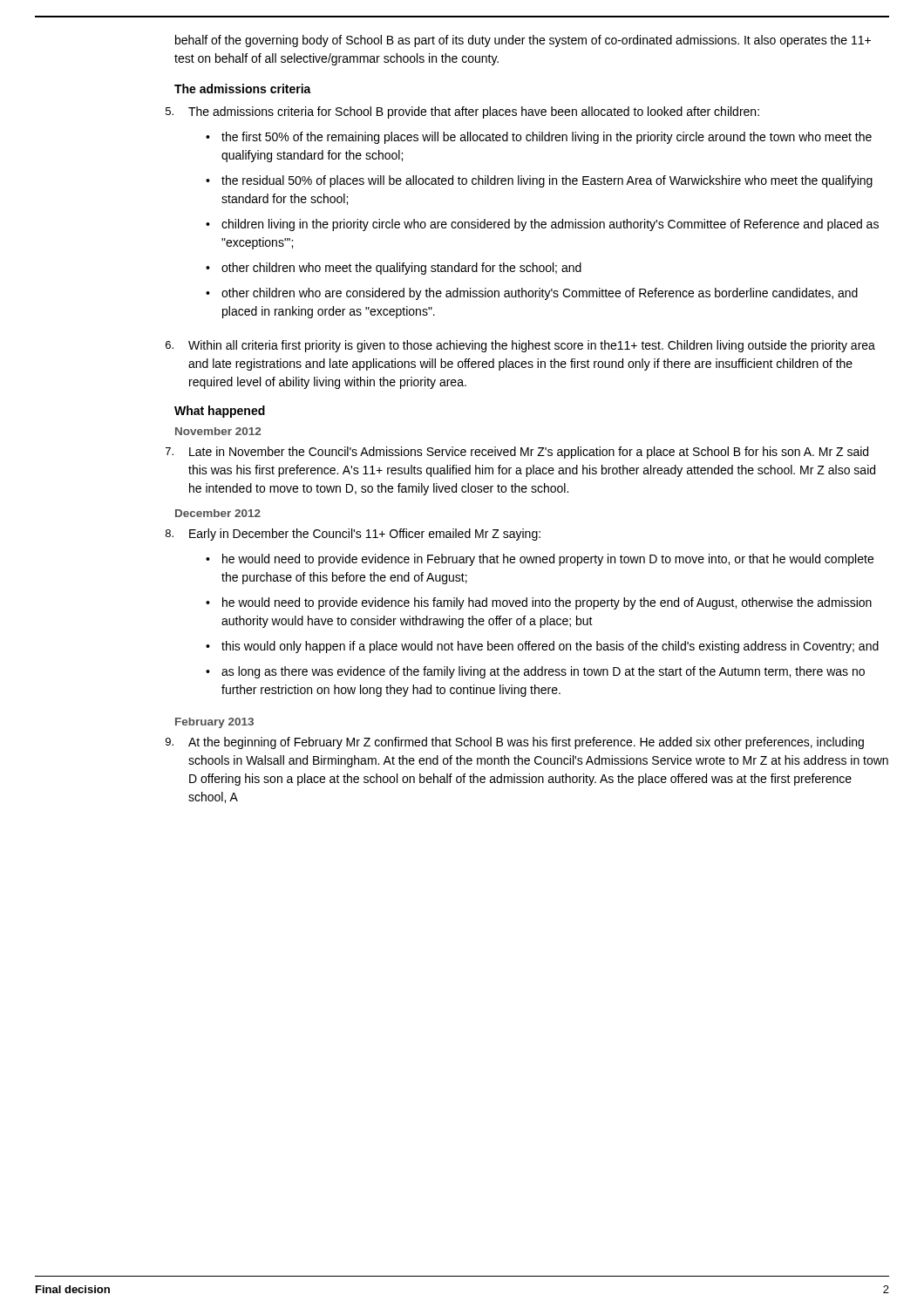
Task: Locate the text block starting "• the first 50% of"
Action: [547, 146]
